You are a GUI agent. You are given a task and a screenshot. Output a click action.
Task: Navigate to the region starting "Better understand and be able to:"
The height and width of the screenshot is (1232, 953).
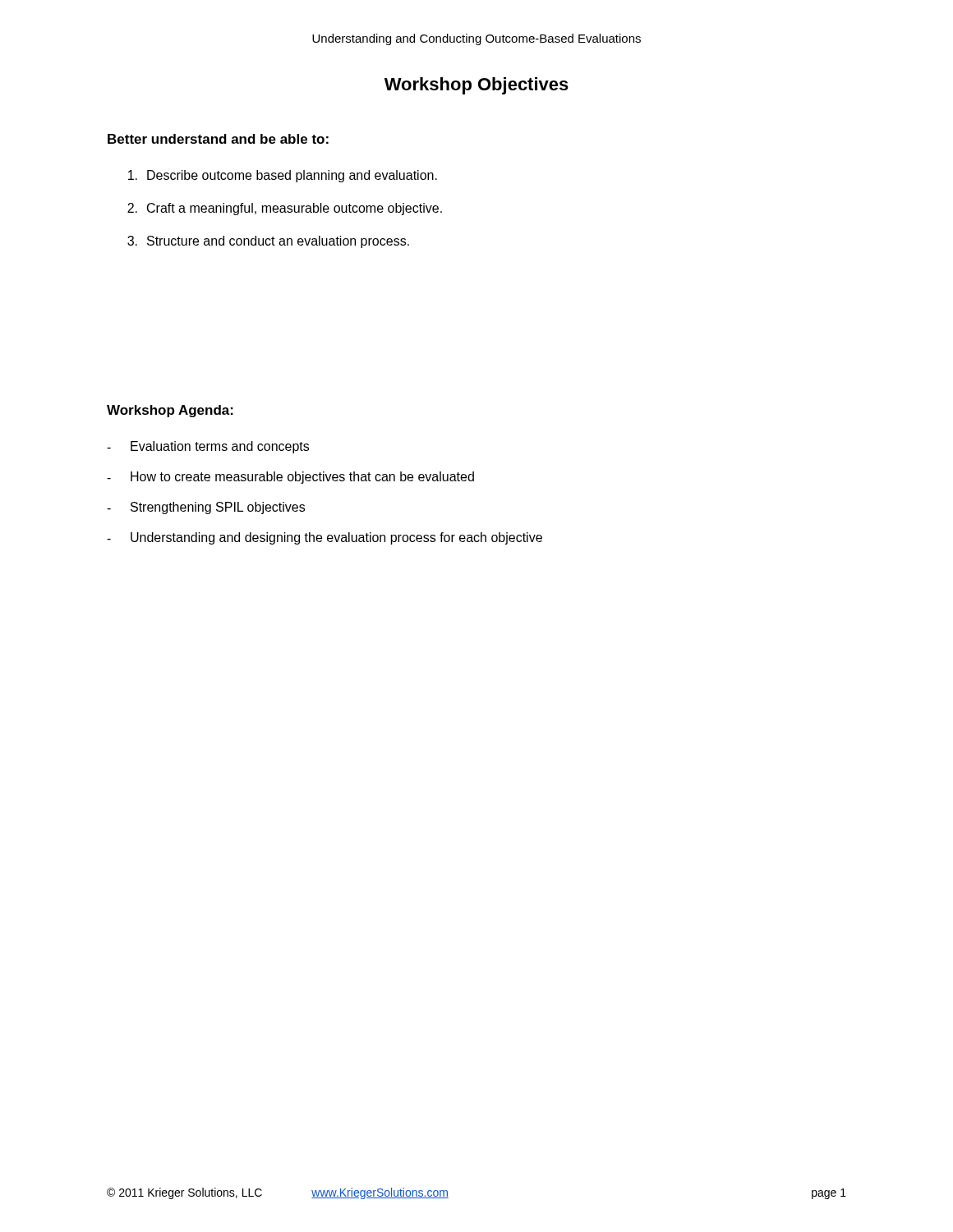(218, 139)
